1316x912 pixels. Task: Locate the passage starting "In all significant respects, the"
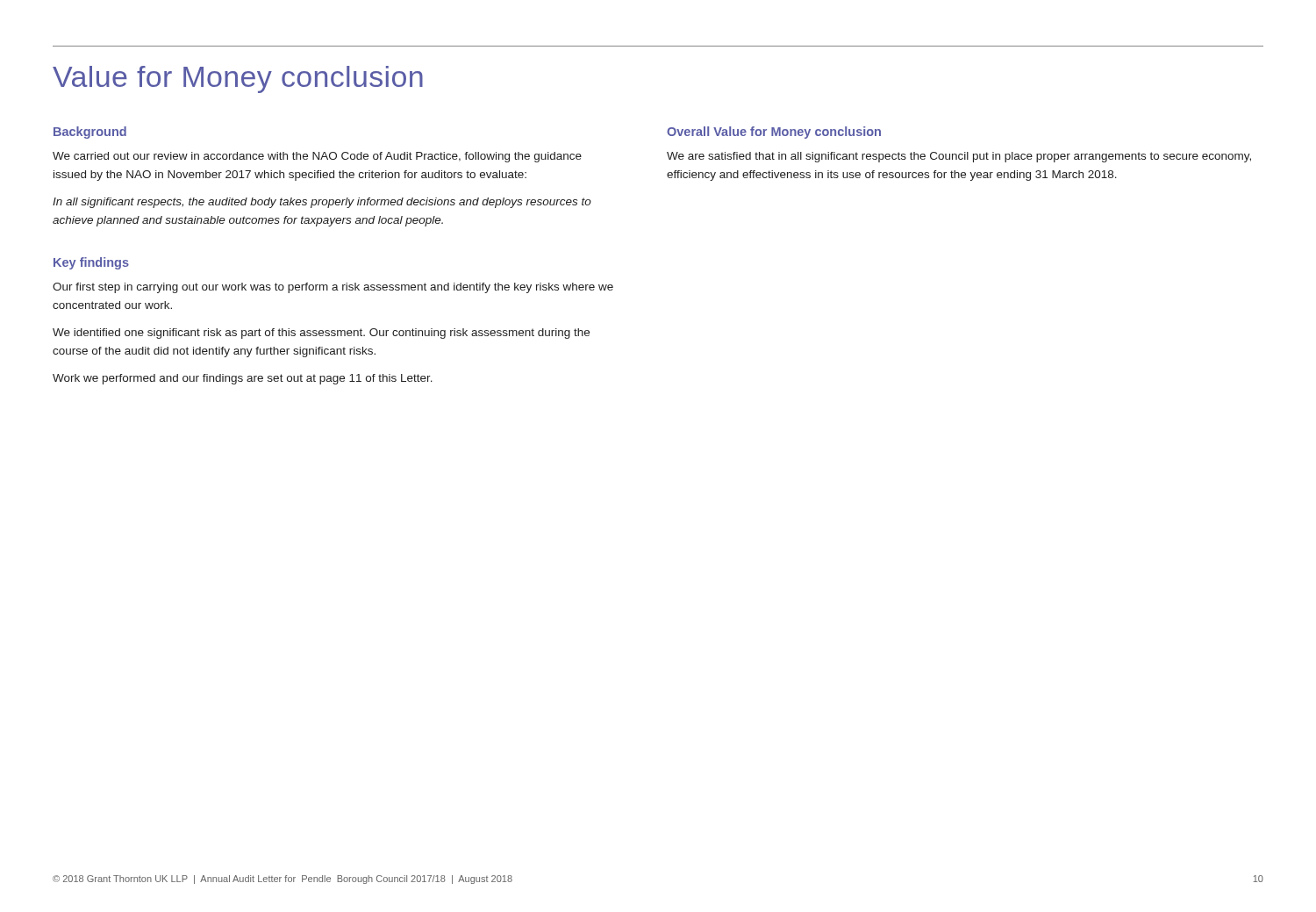coord(333,211)
